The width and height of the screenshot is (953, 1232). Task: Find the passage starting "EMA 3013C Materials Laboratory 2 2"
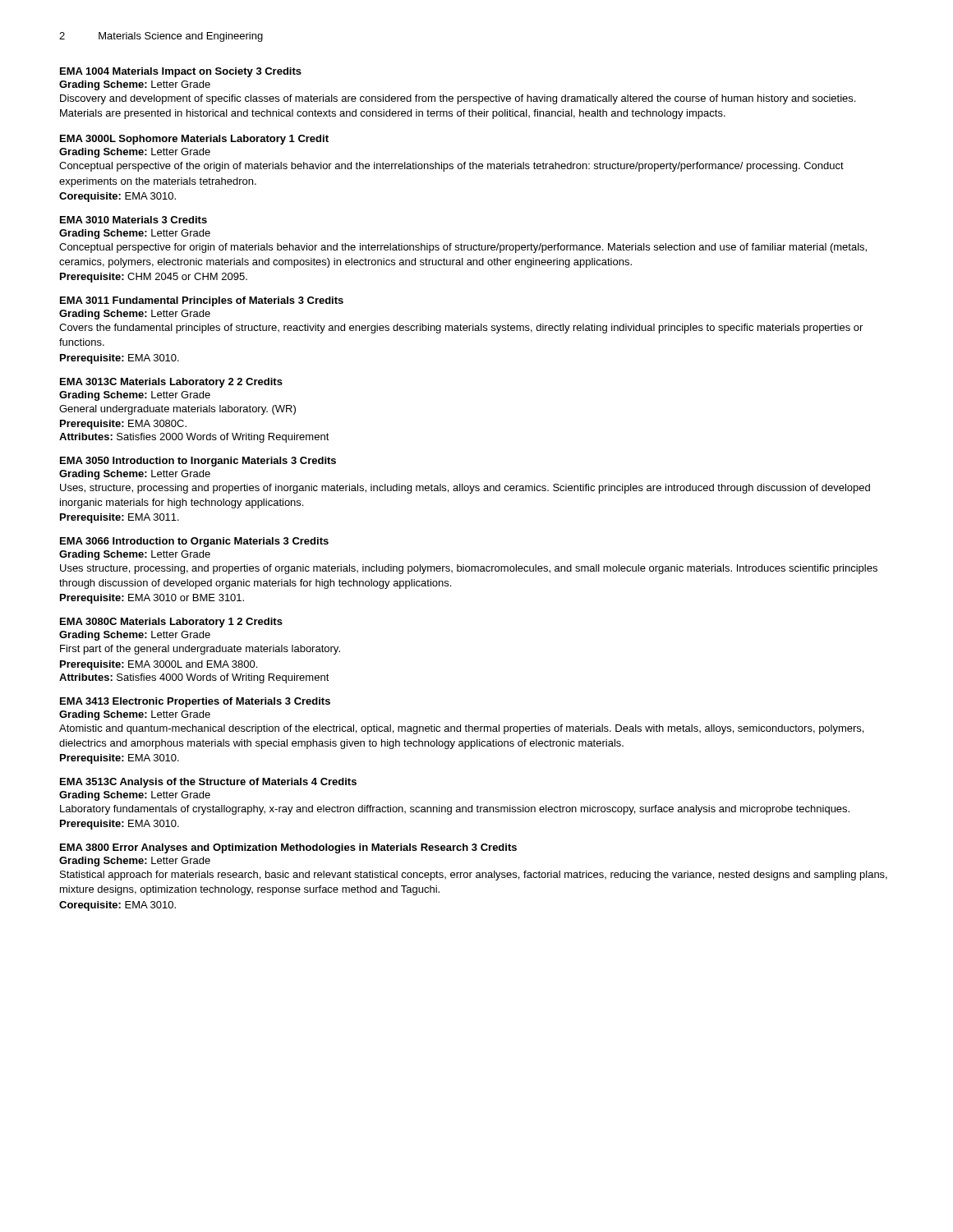171,383
